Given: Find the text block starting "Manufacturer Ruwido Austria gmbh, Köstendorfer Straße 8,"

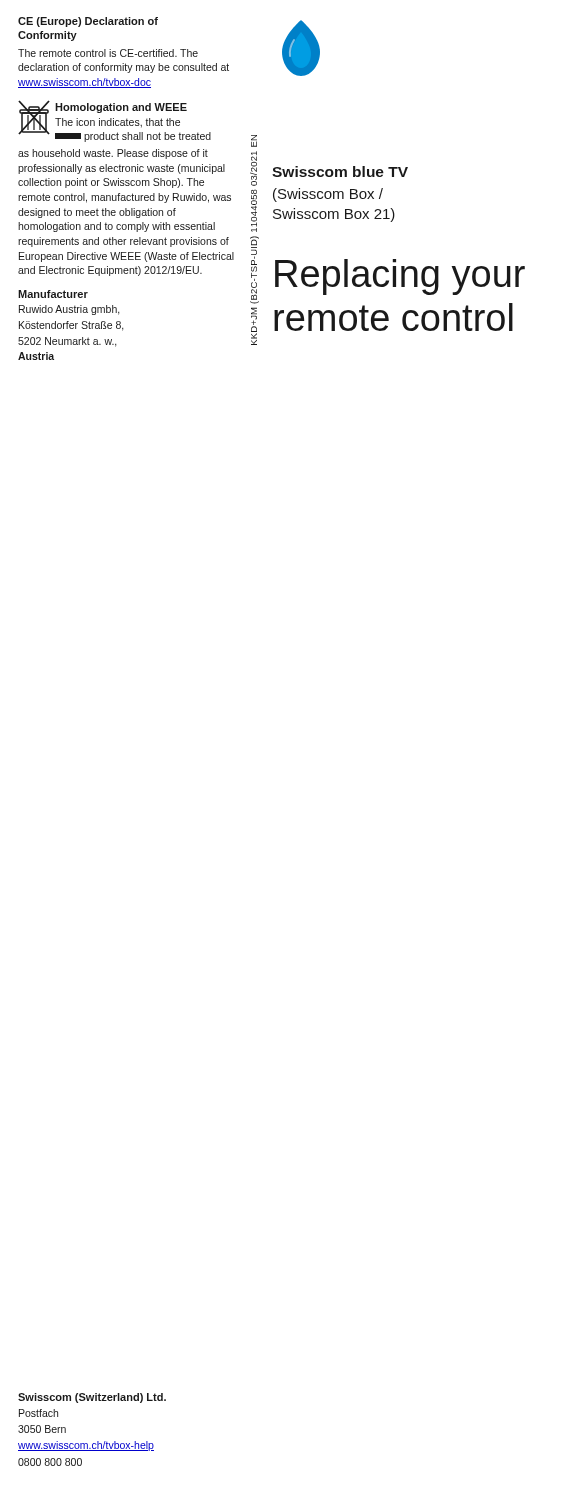Looking at the screenshot, I should tap(127, 327).
